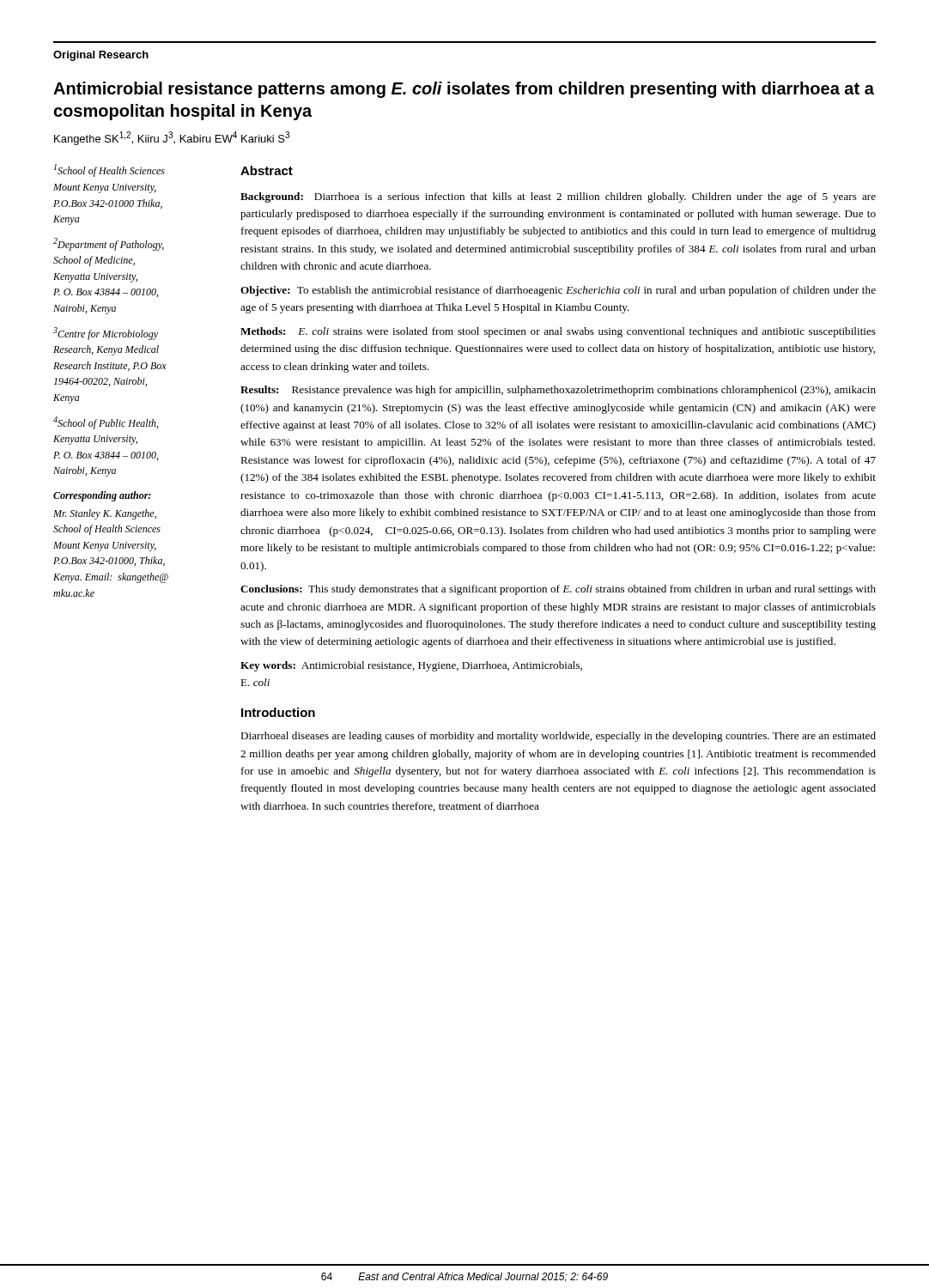Click on the text block containing "Kangethe SK1,2, Kiiru J3,"
This screenshot has height=1288, width=929.
(172, 138)
